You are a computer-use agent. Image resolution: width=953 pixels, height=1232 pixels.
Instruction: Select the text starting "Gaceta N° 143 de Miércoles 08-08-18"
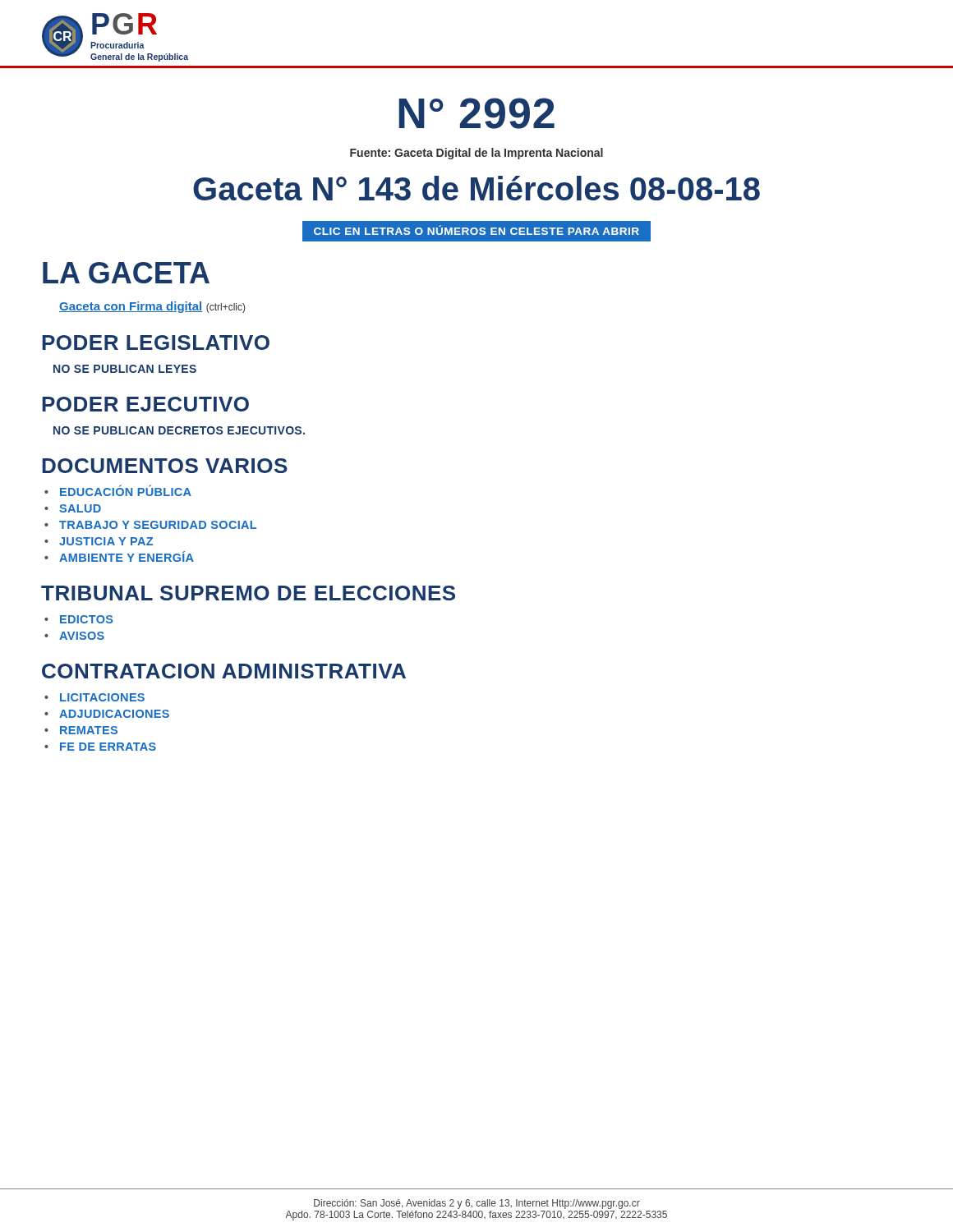[476, 189]
